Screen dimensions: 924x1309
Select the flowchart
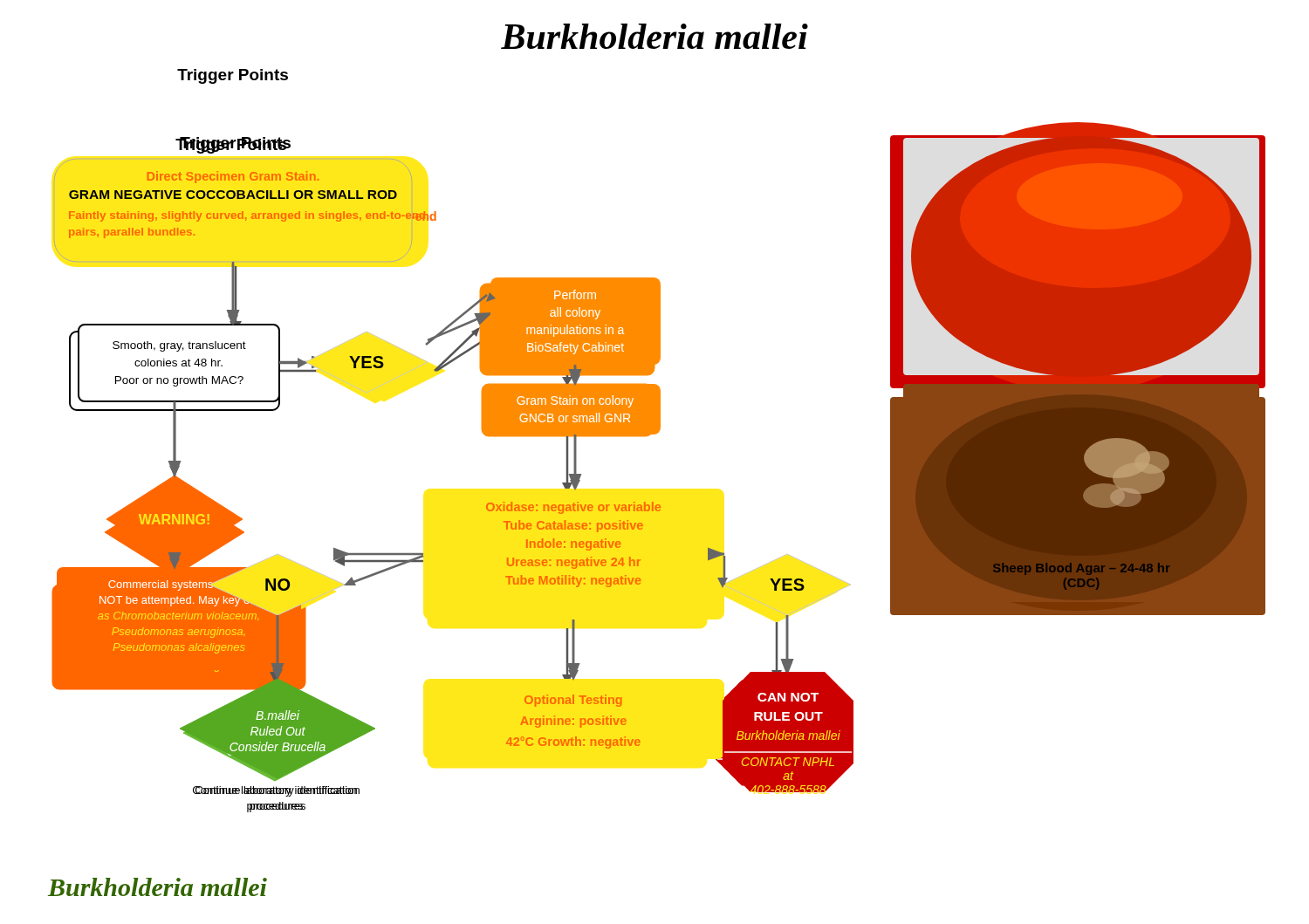point(654,471)
